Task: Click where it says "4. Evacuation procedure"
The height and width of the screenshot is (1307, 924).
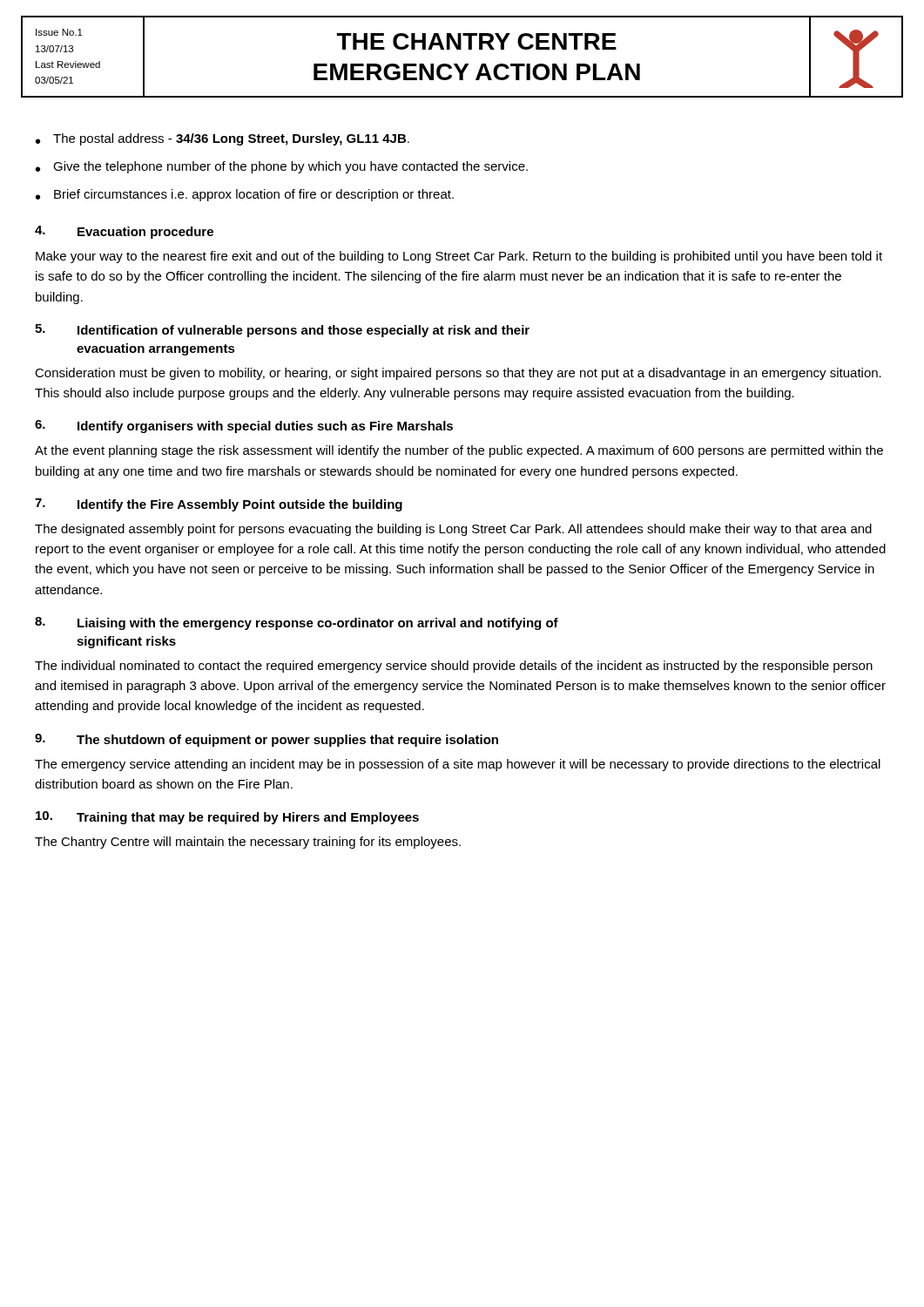Action: (124, 231)
